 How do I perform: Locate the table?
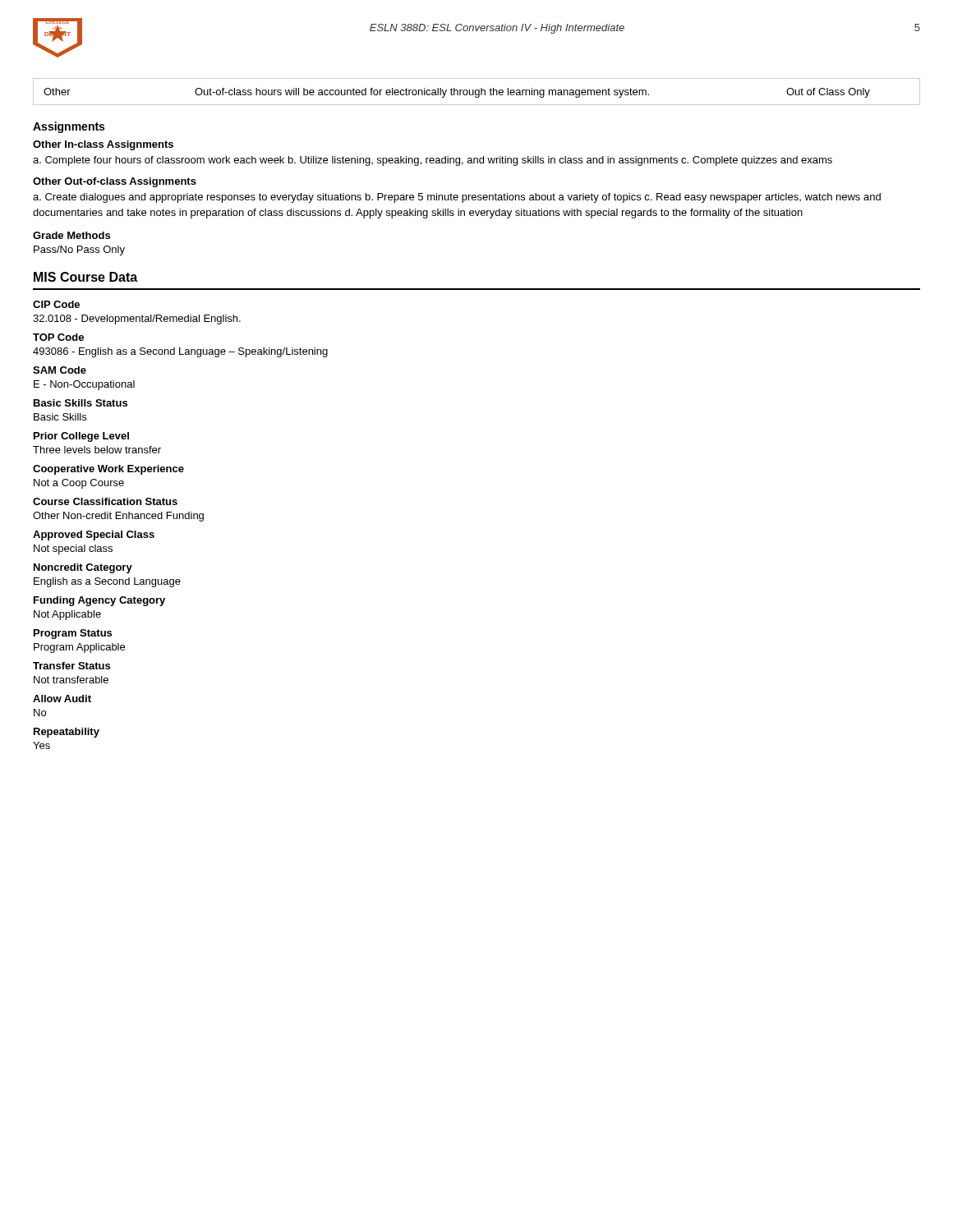click(476, 92)
